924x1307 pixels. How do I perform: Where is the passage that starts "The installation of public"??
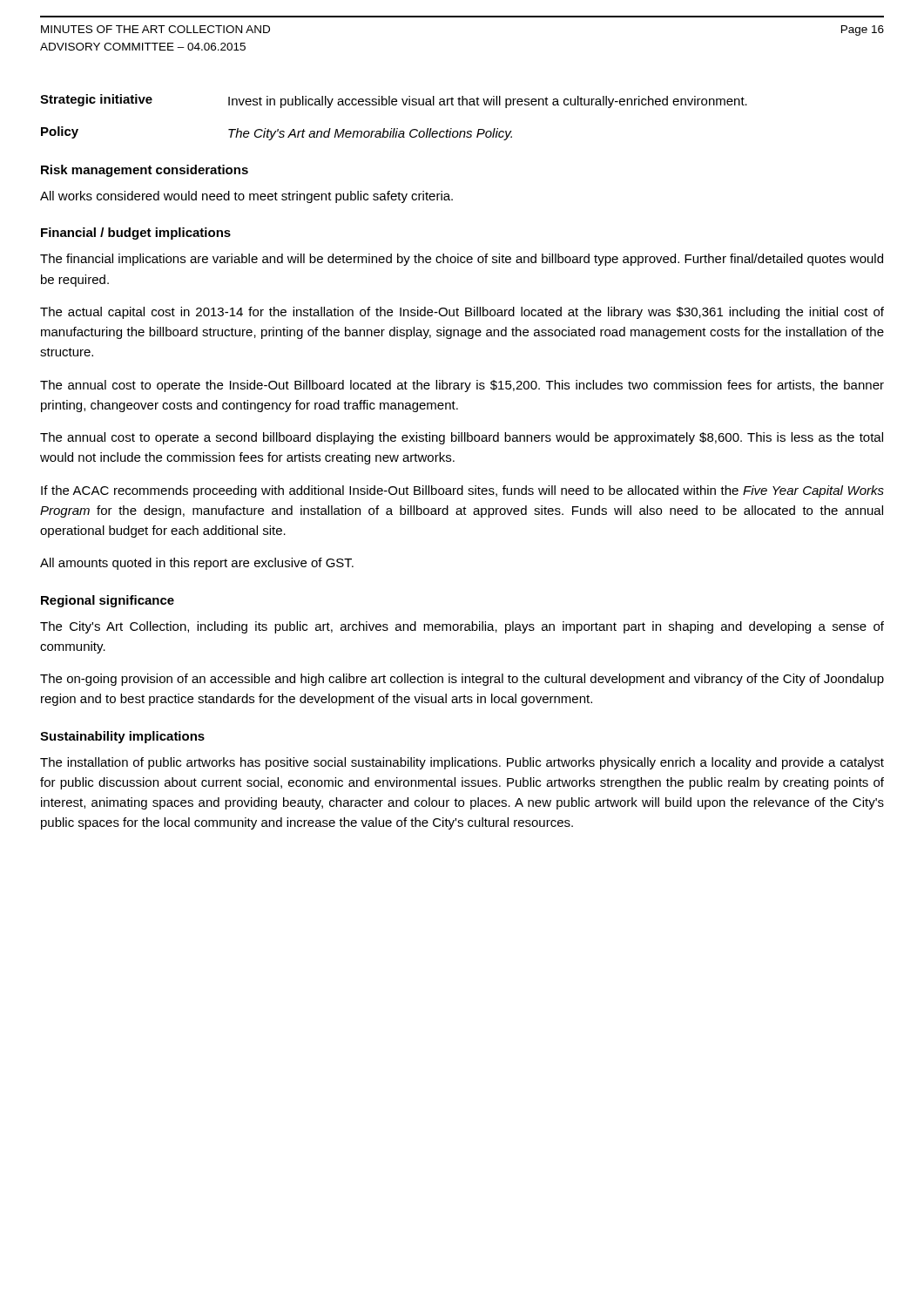462,792
